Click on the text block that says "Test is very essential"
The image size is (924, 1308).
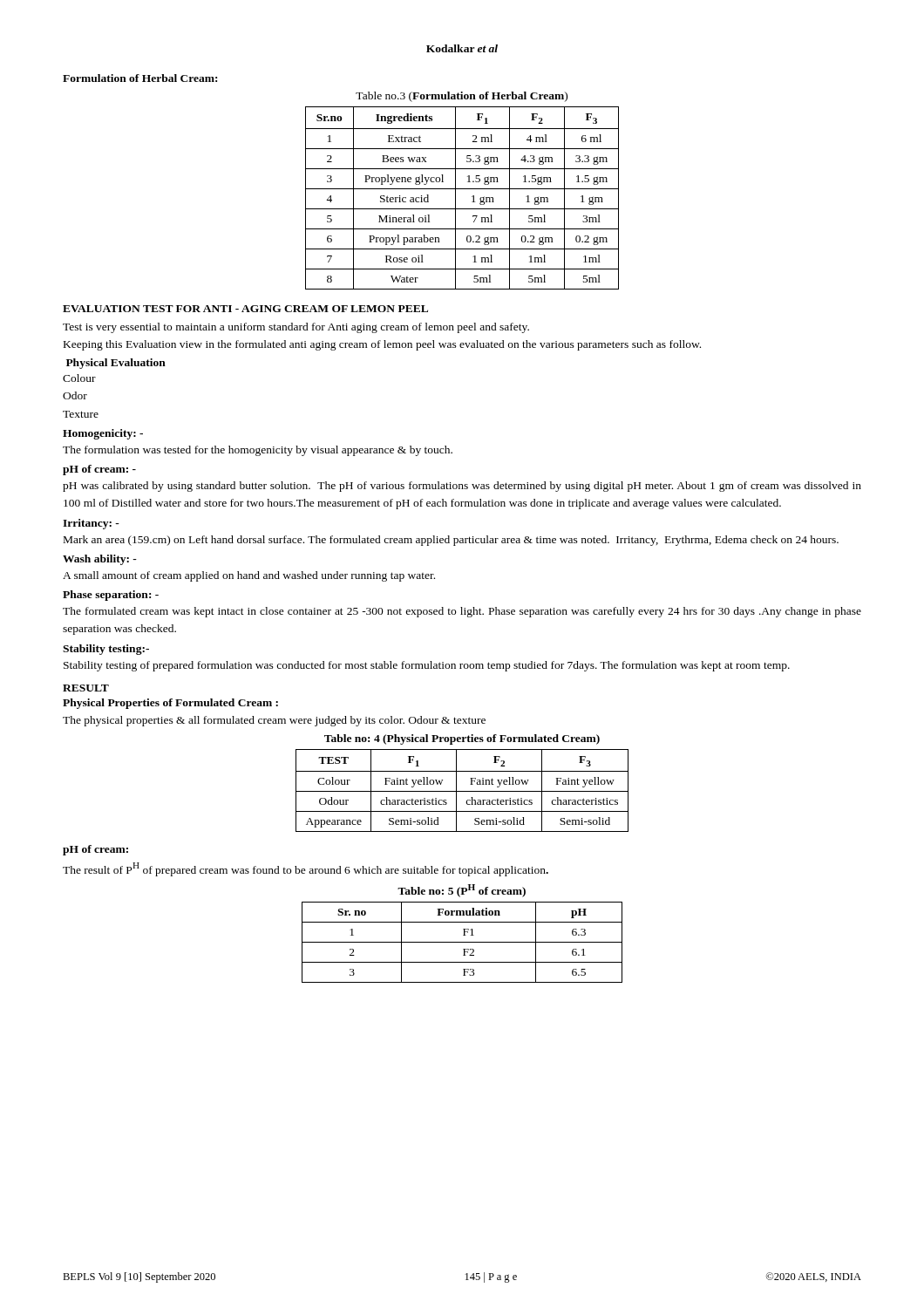382,335
